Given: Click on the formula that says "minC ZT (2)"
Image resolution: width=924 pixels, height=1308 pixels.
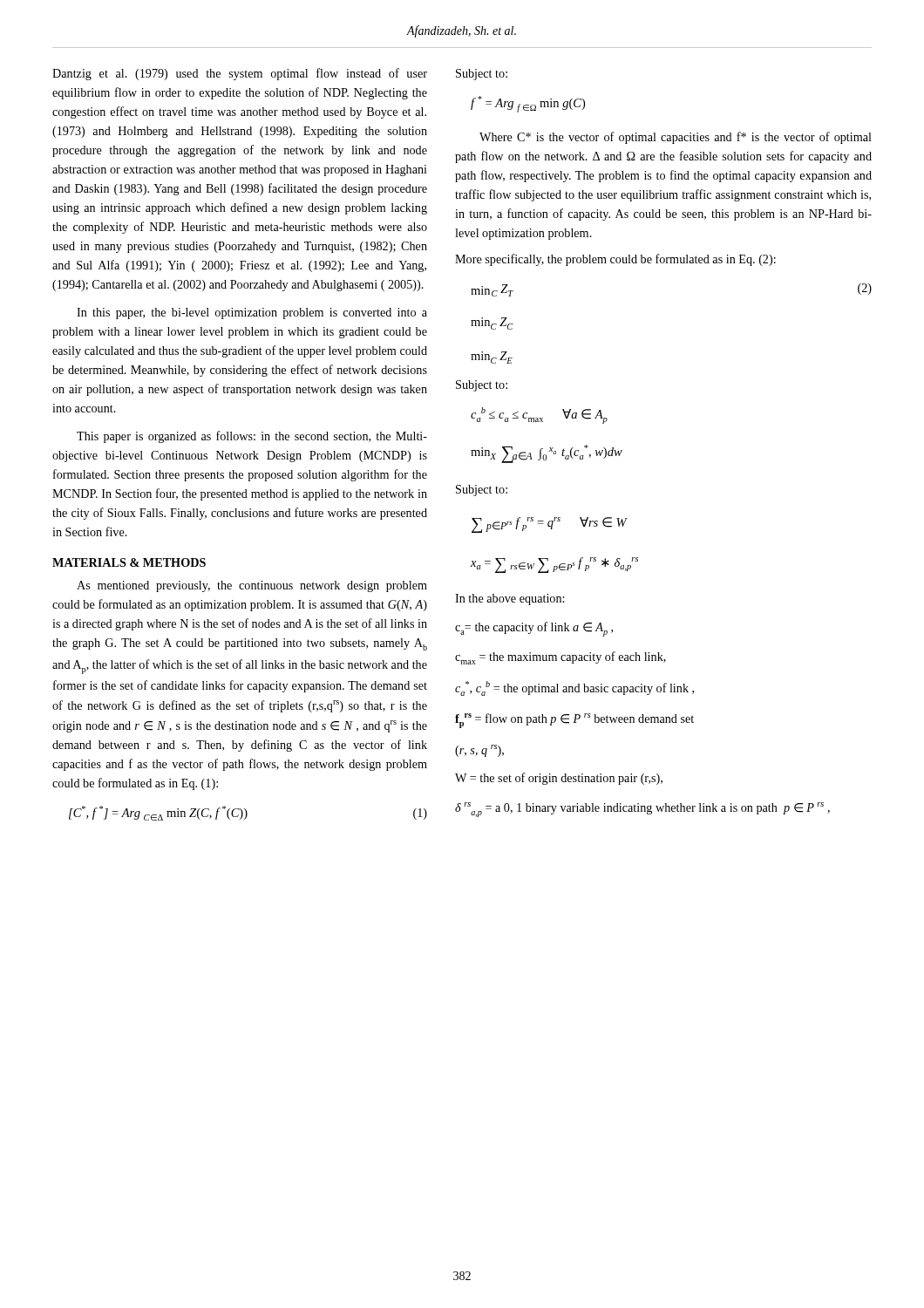Looking at the screenshot, I should 495,291.
